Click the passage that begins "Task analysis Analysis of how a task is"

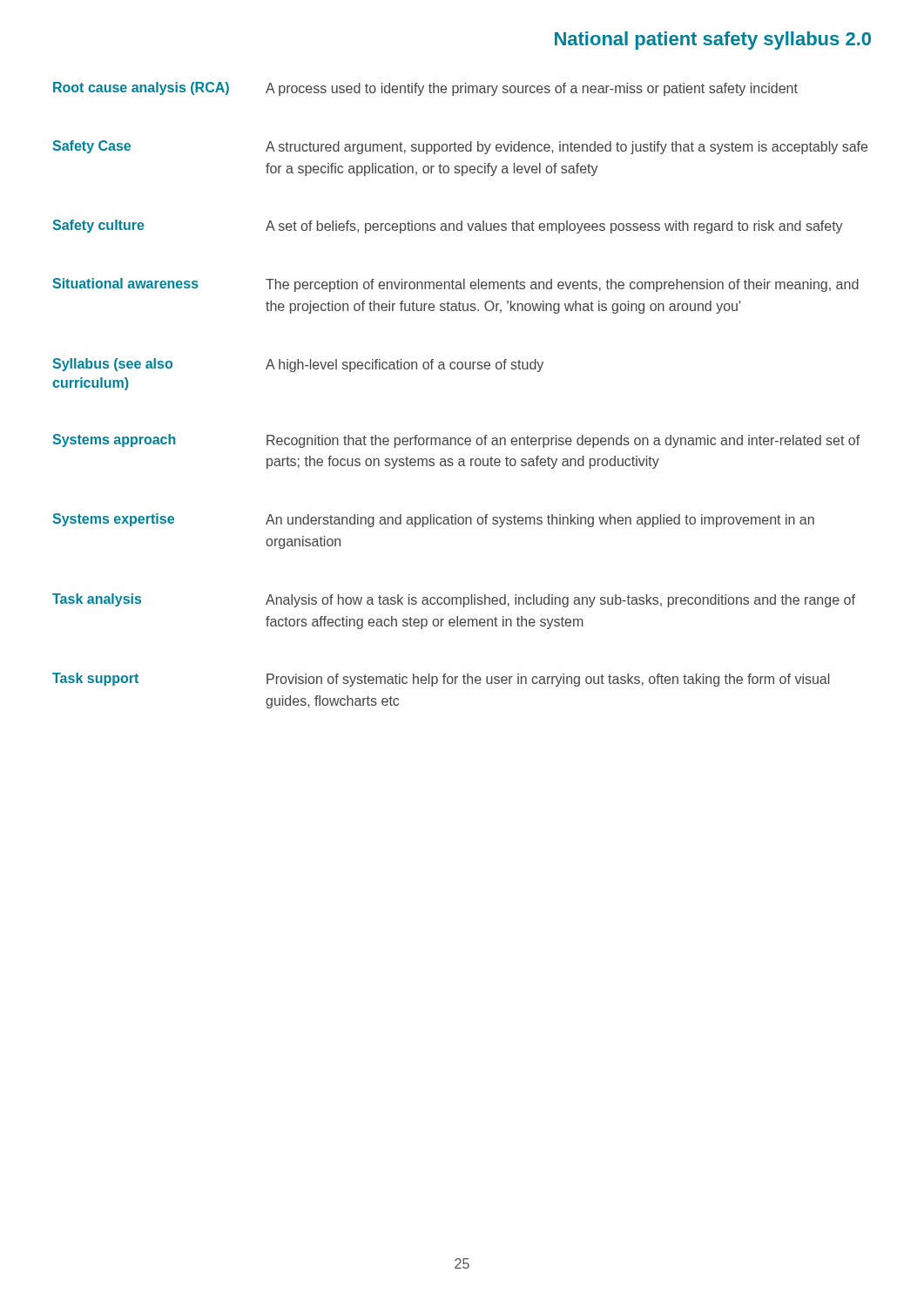462,611
